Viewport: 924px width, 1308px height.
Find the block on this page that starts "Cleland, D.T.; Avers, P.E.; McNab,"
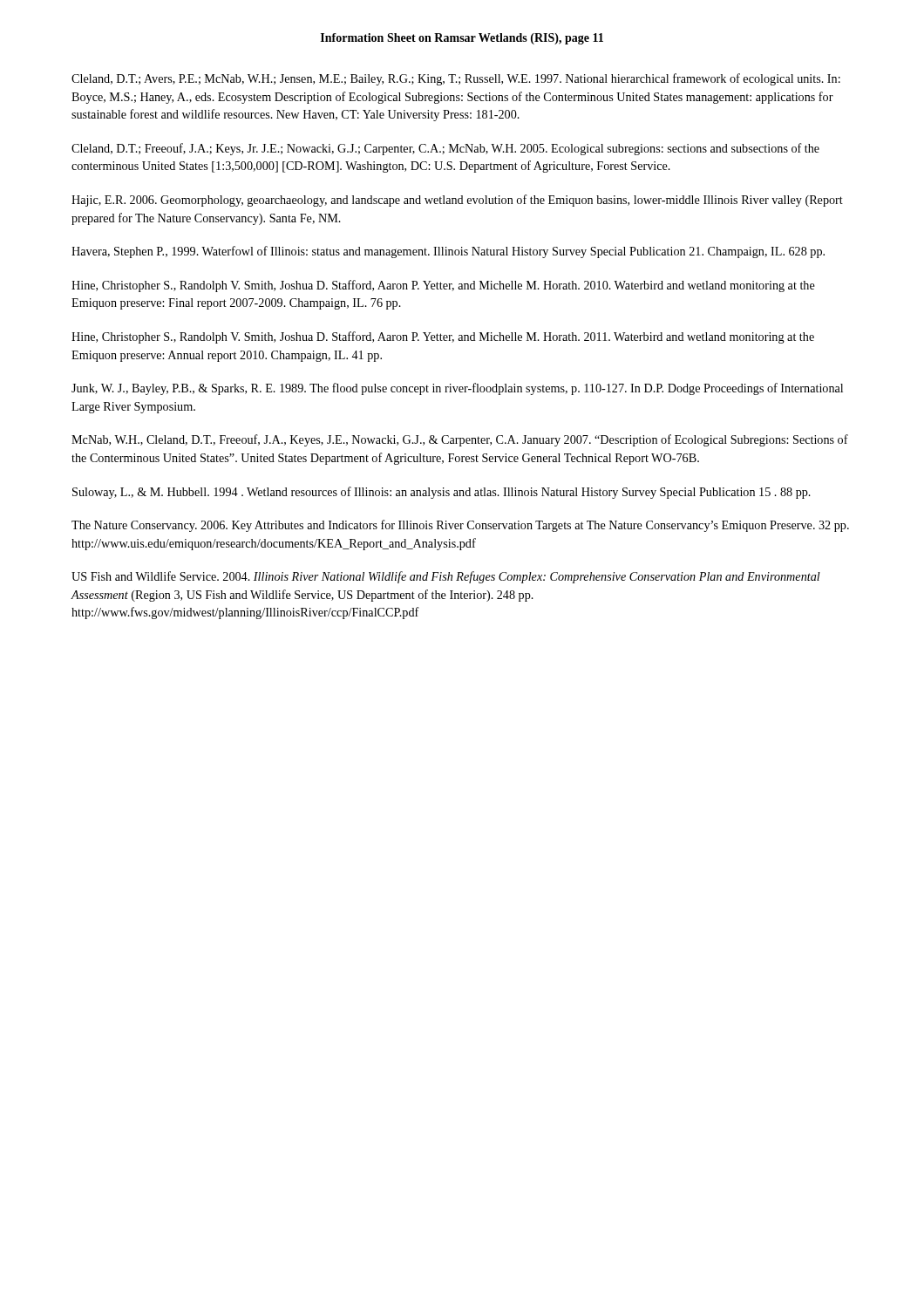462,97
